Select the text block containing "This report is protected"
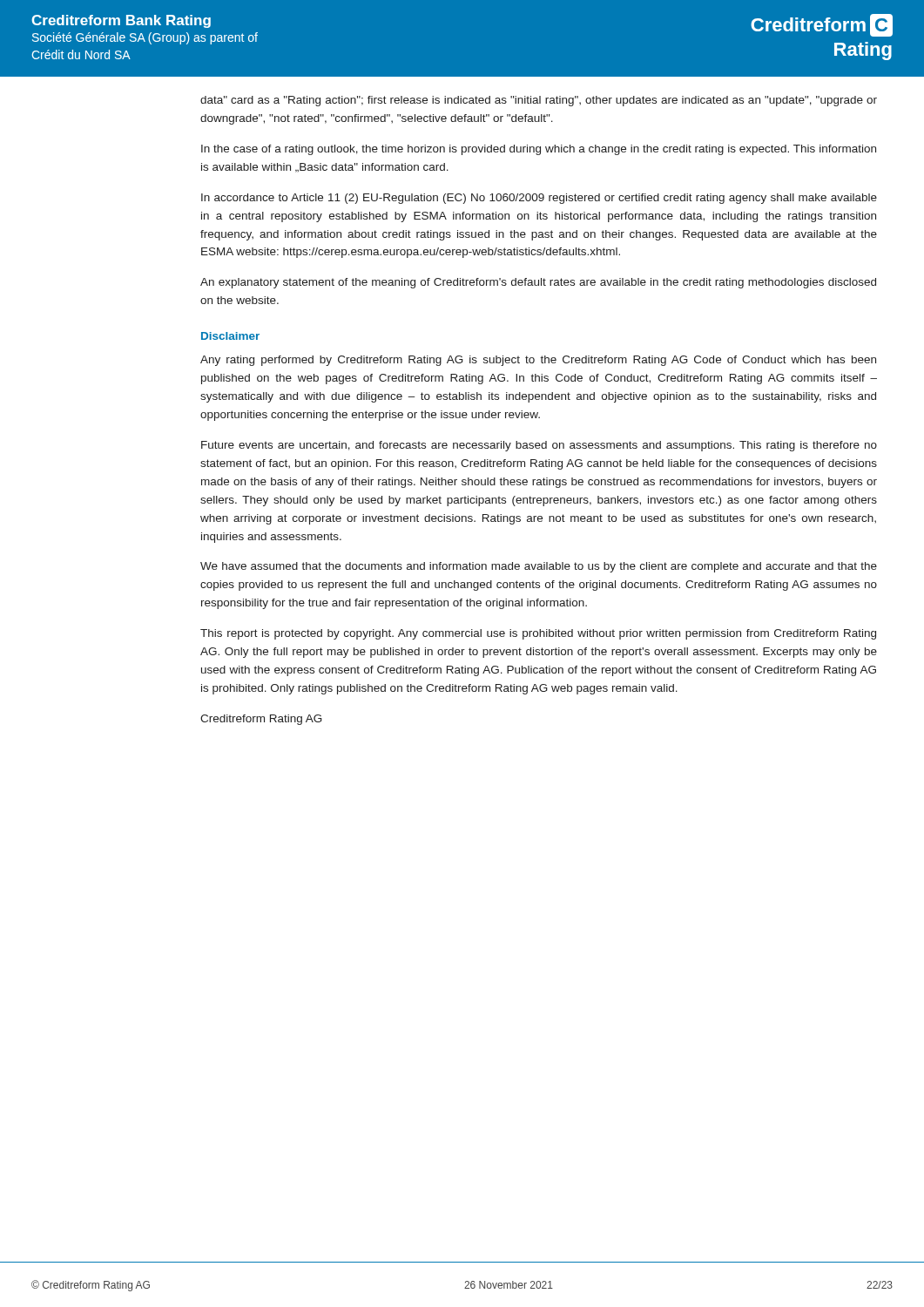 tap(539, 661)
